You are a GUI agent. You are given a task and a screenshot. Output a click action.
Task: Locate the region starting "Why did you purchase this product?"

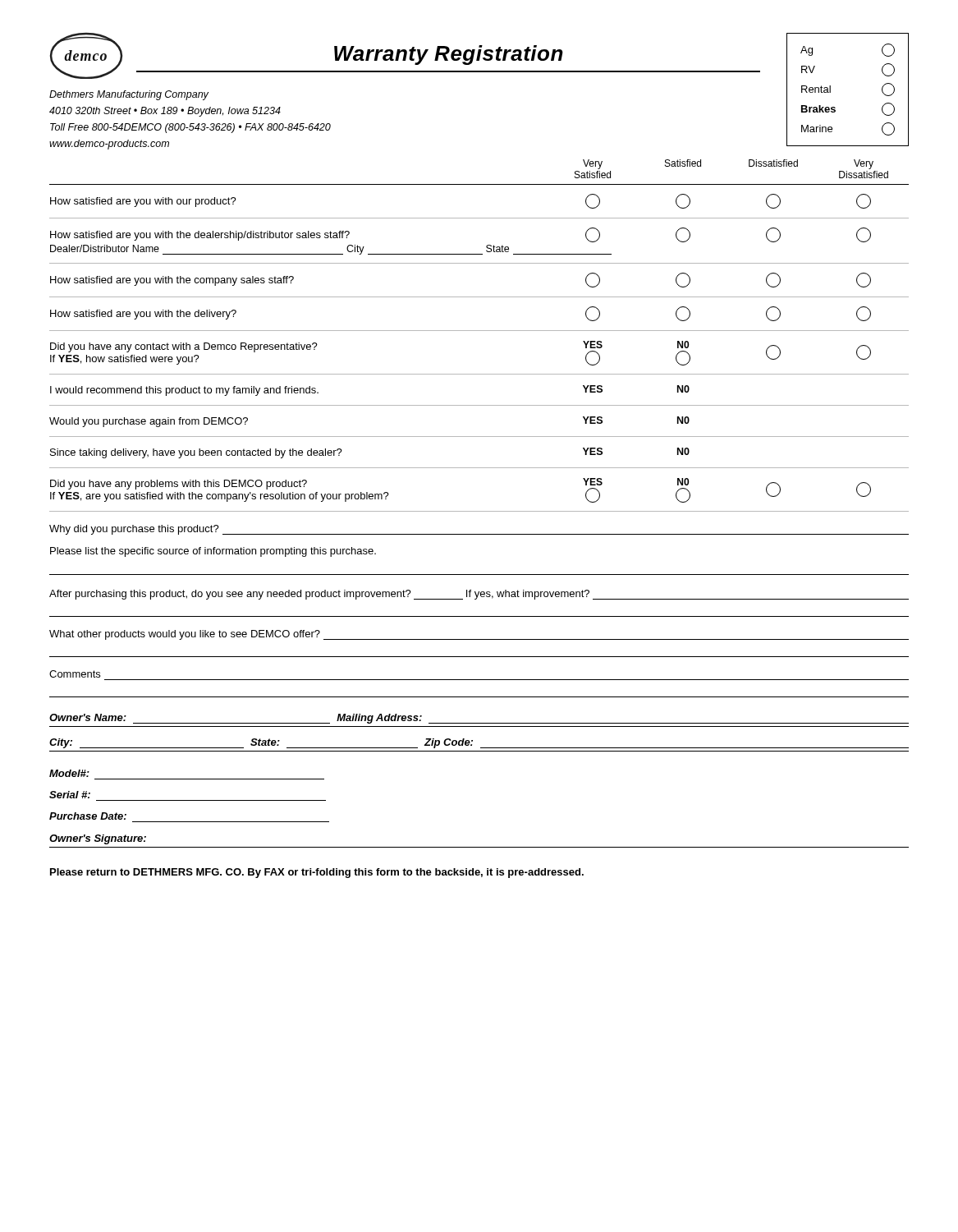coord(479,528)
